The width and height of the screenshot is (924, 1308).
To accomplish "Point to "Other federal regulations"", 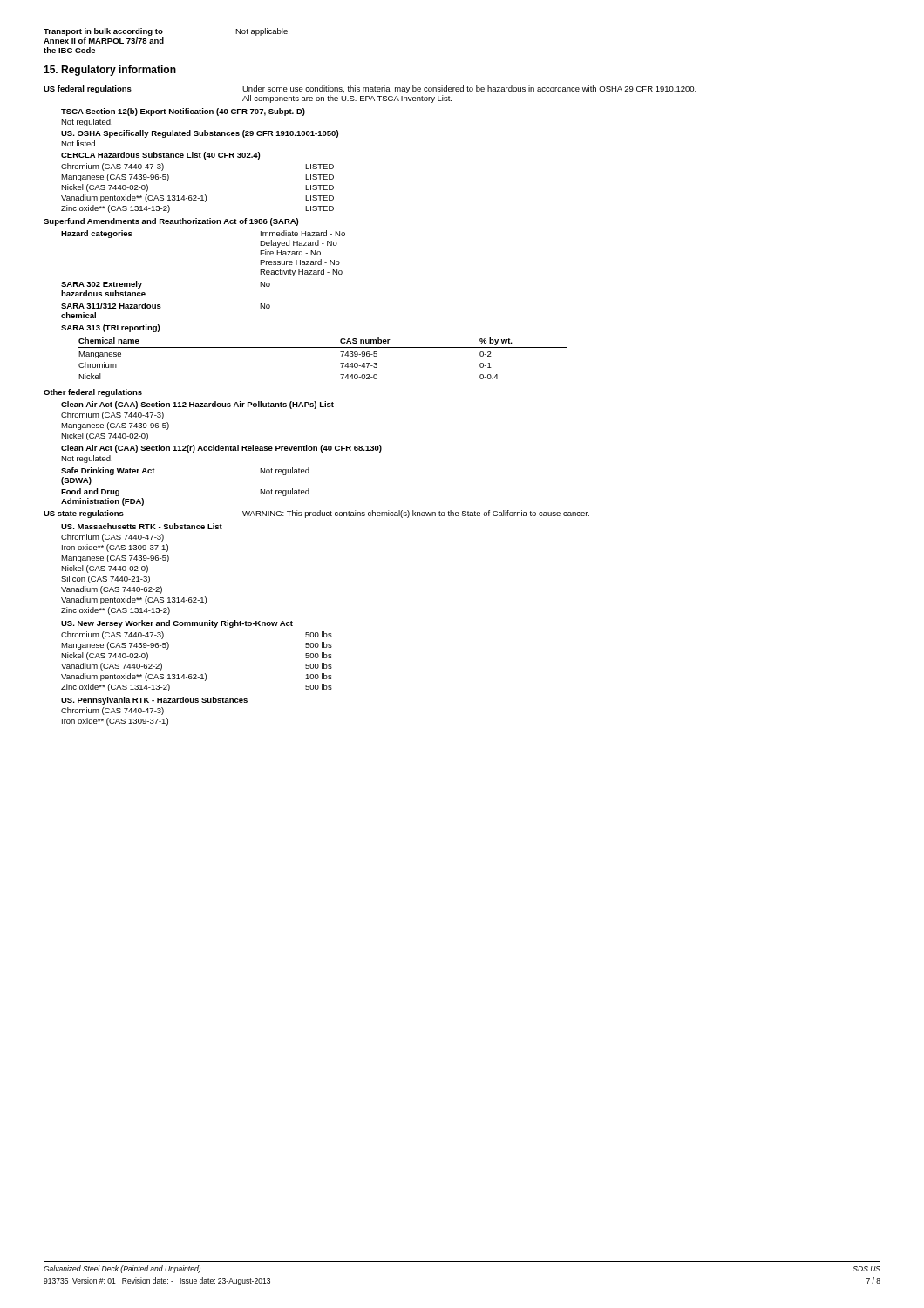I will (93, 392).
